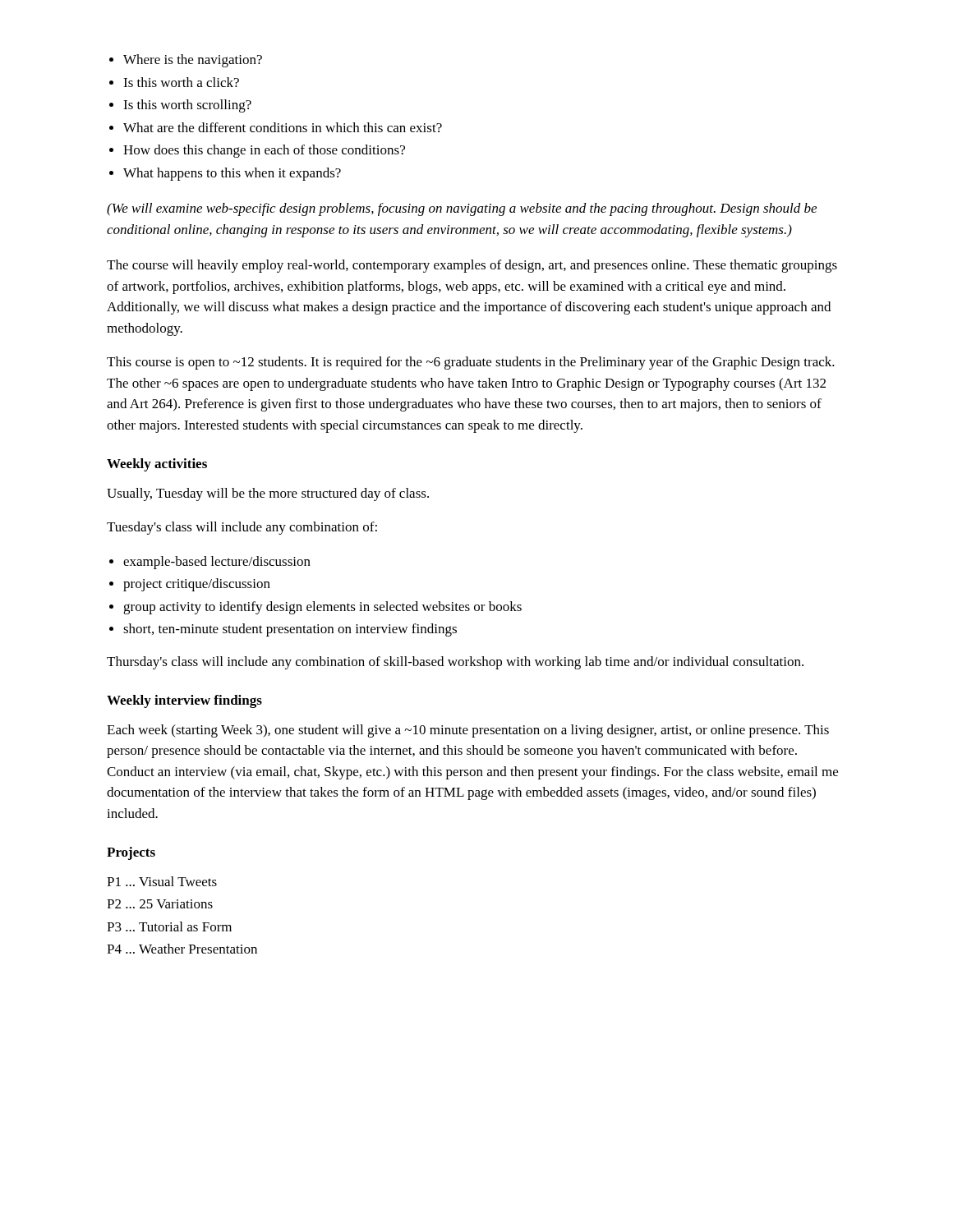Click on the list item that says "Is this worth a"
The image size is (953, 1232).
pos(181,82)
